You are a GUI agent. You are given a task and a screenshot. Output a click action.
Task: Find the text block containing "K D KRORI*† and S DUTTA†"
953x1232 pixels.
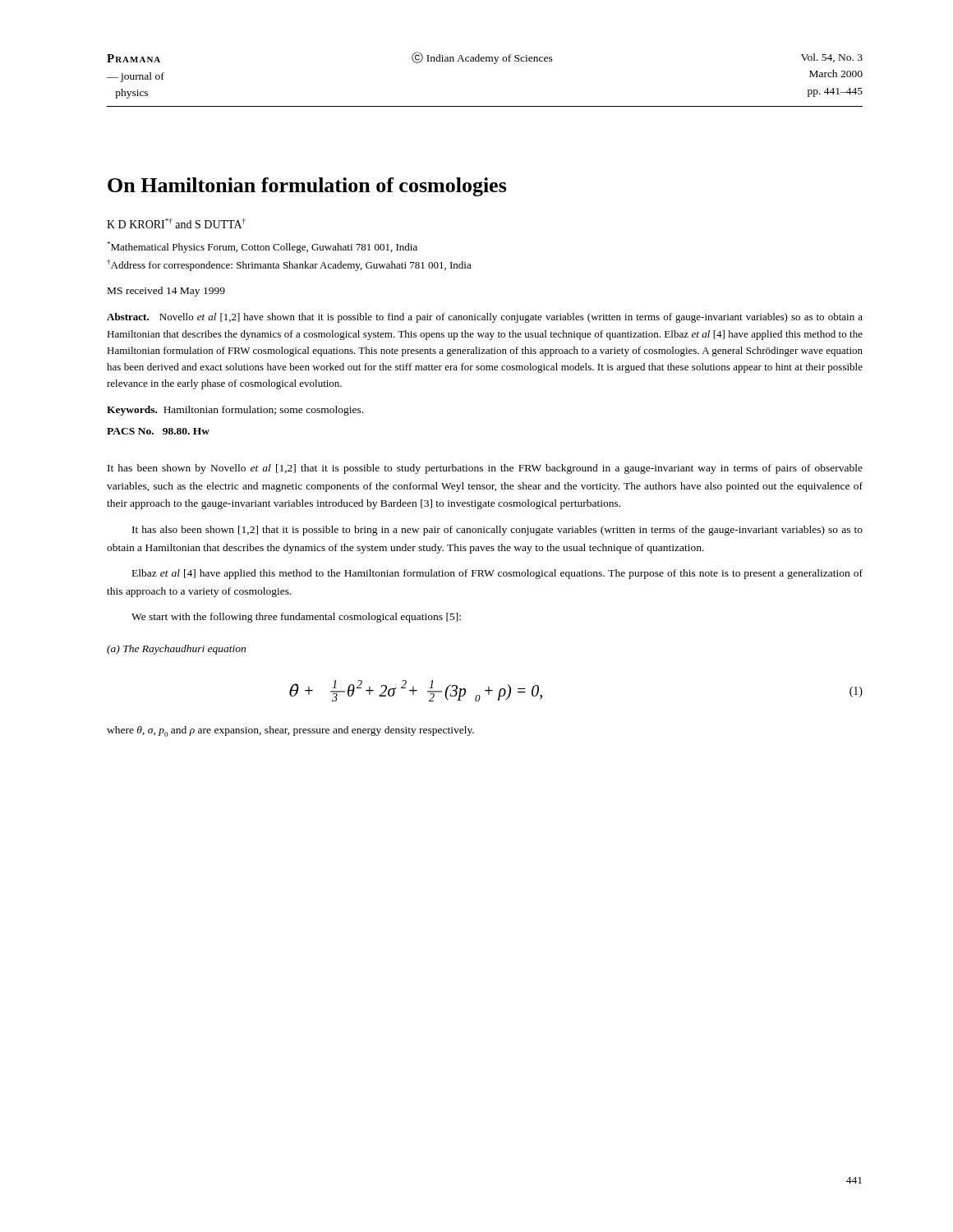(x=176, y=223)
